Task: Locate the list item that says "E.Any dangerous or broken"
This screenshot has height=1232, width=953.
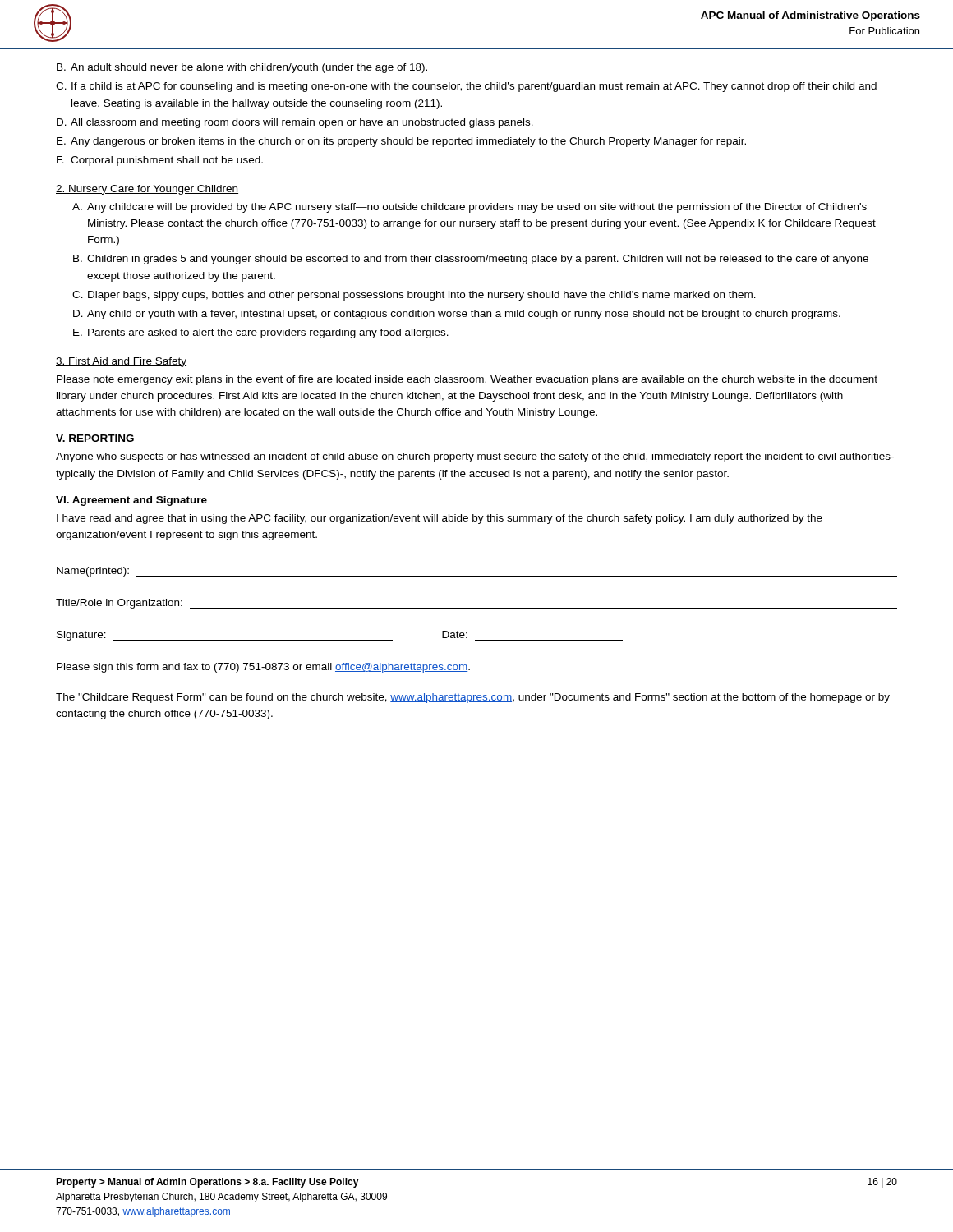Action: click(475, 141)
